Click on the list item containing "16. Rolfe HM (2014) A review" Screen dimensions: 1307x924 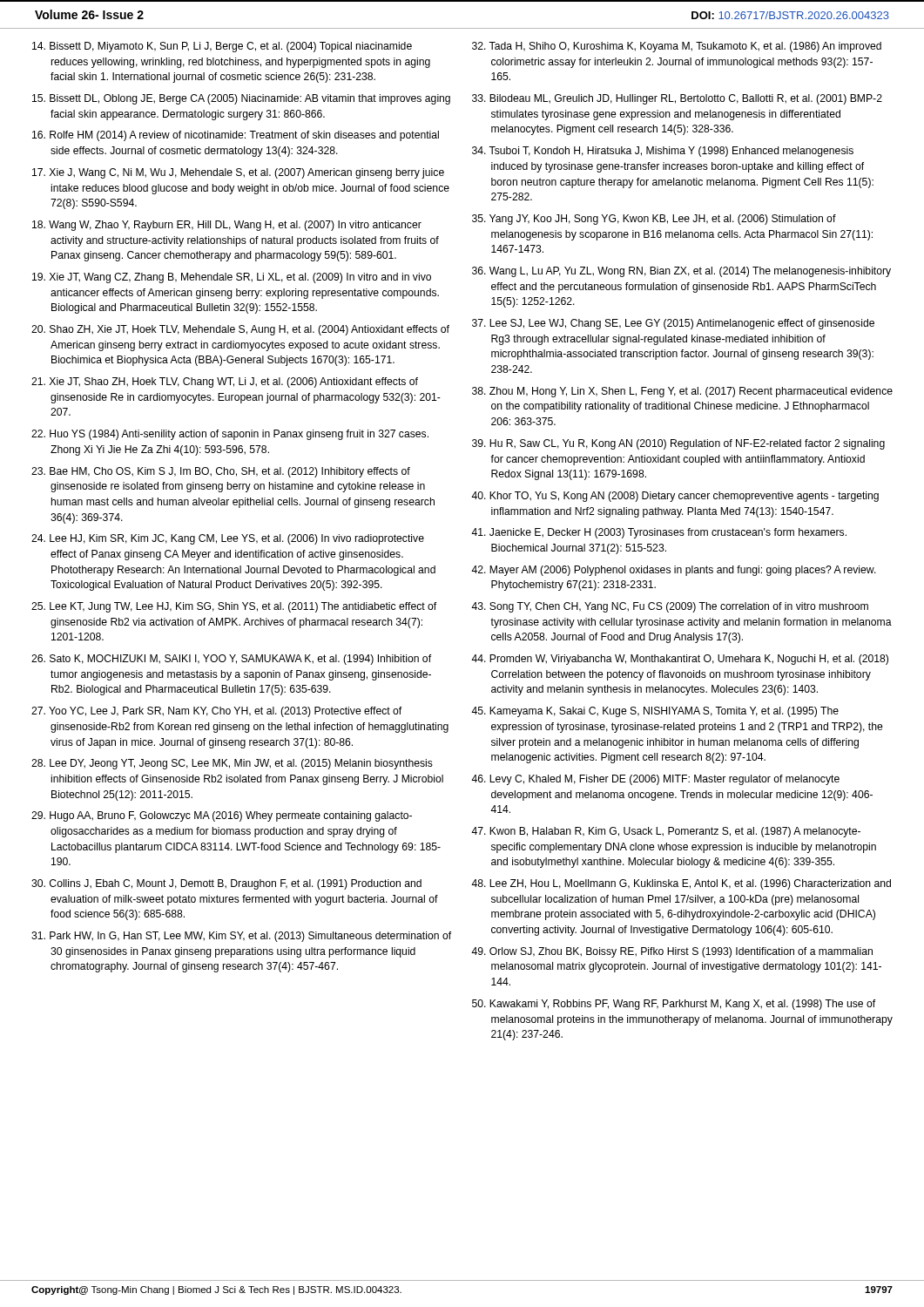click(235, 143)
